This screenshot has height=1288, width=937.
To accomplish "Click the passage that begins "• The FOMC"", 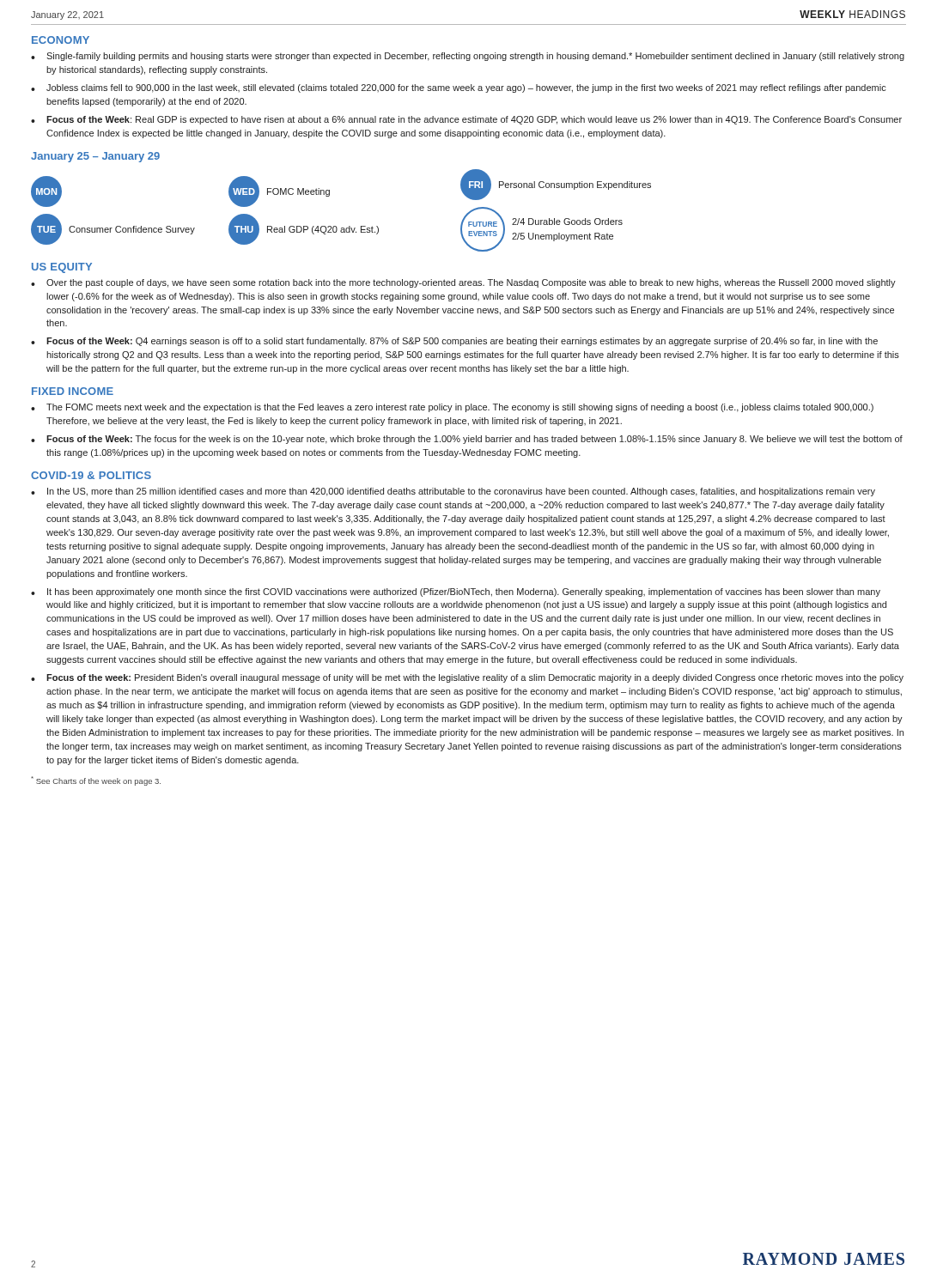I will click(468, 415).
